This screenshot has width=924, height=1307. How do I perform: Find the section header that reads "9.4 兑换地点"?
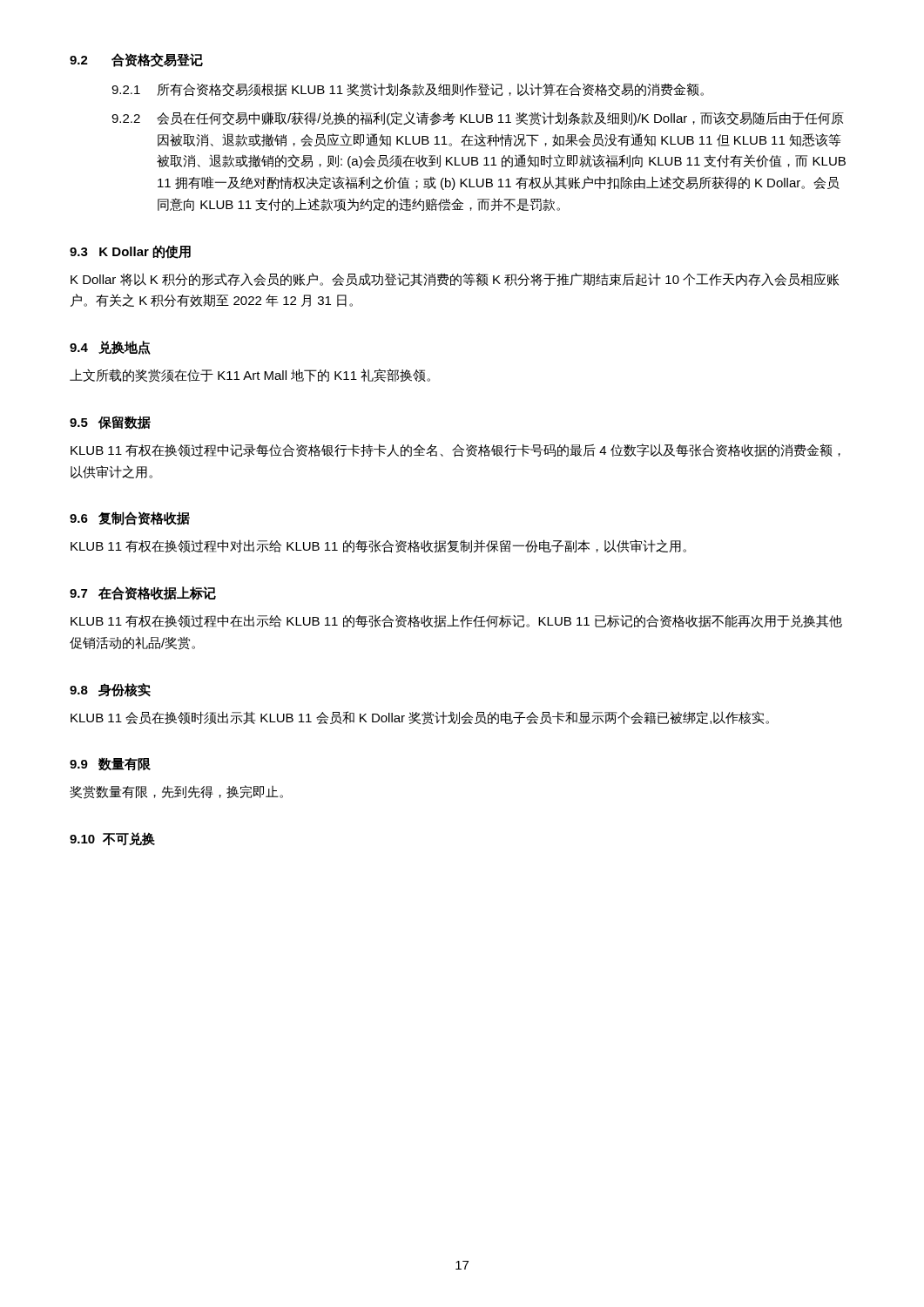(x=110, y=347)
